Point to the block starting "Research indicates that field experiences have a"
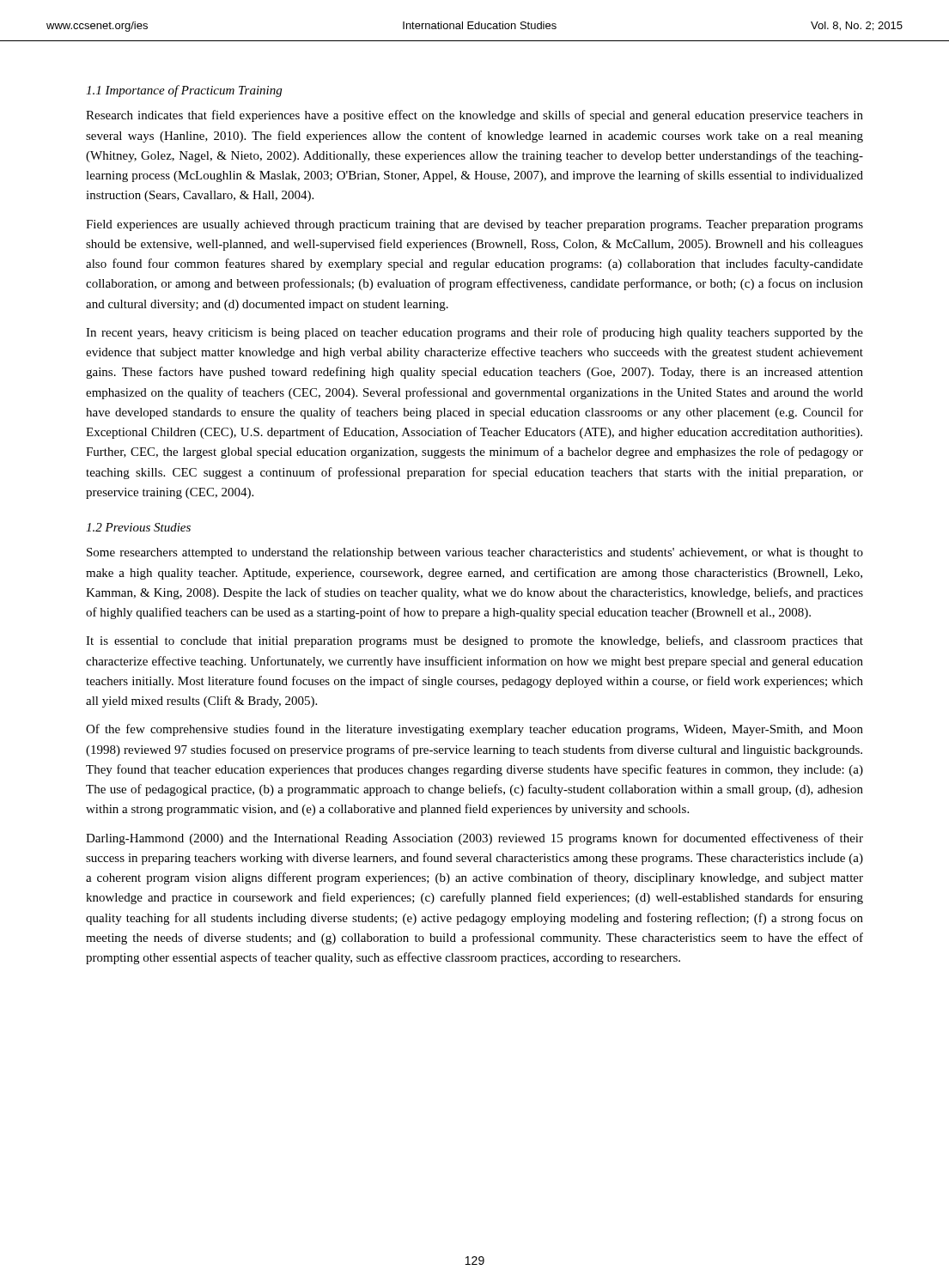This screenshot has width=949, height=1288. (x=474, y=155)
